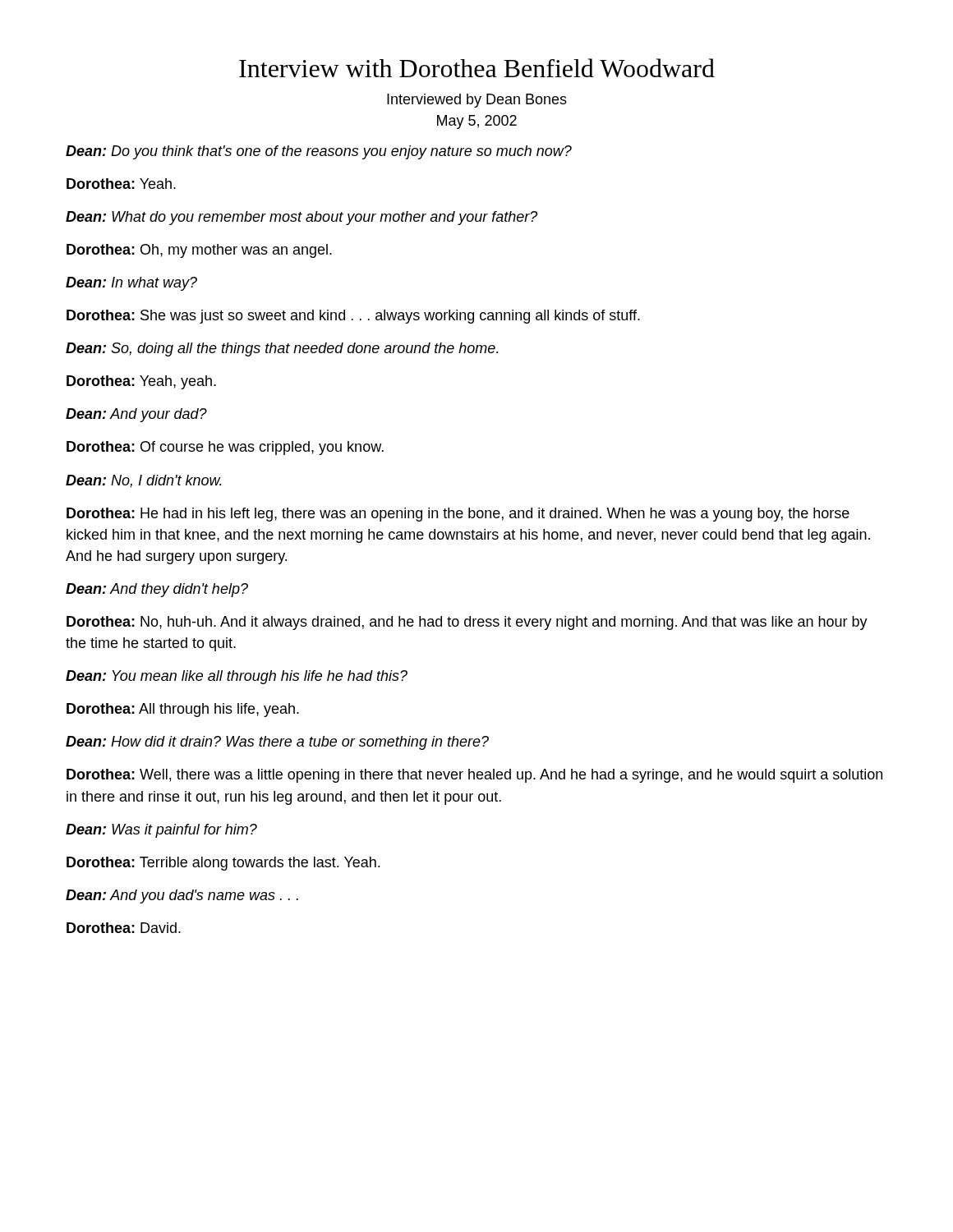The width and height of the screenshot is (953, 1232).
Task: Select the text block that says "Dorothea: Well, there was a little opening"
Action: (475, 786)
